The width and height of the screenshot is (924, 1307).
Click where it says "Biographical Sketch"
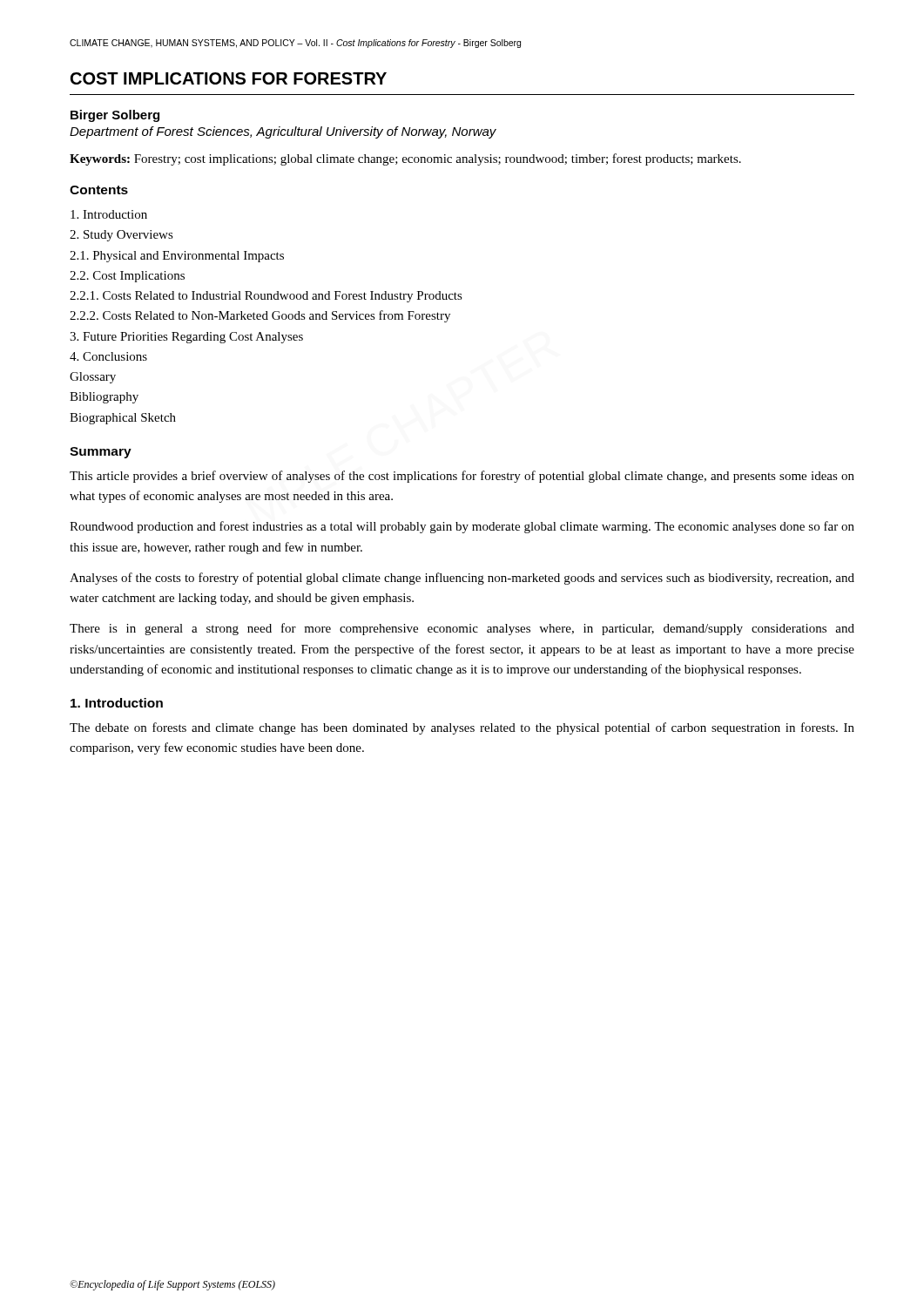pos(123,417)
